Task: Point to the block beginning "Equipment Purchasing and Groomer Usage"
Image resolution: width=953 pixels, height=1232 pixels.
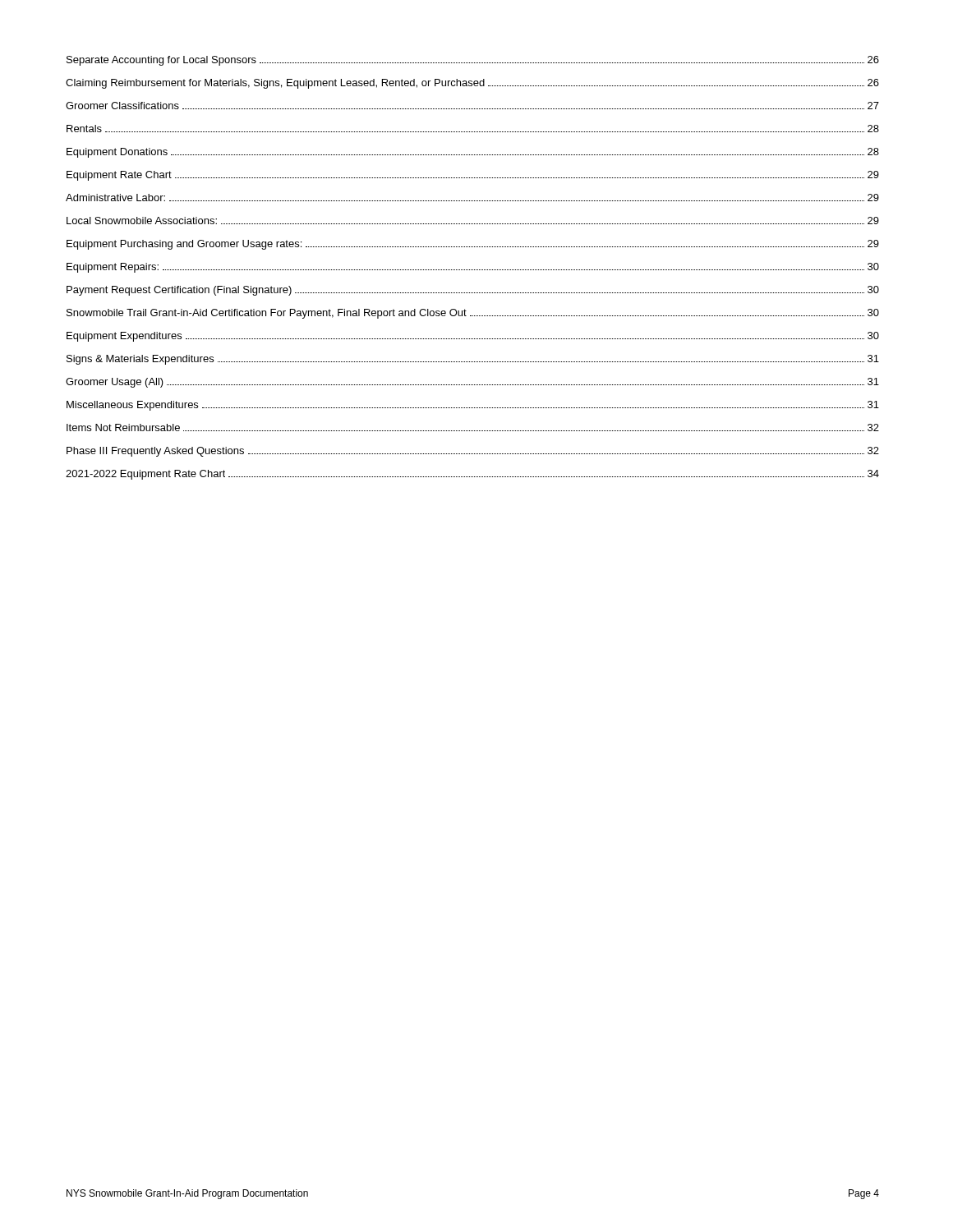Action: (472, 244)
